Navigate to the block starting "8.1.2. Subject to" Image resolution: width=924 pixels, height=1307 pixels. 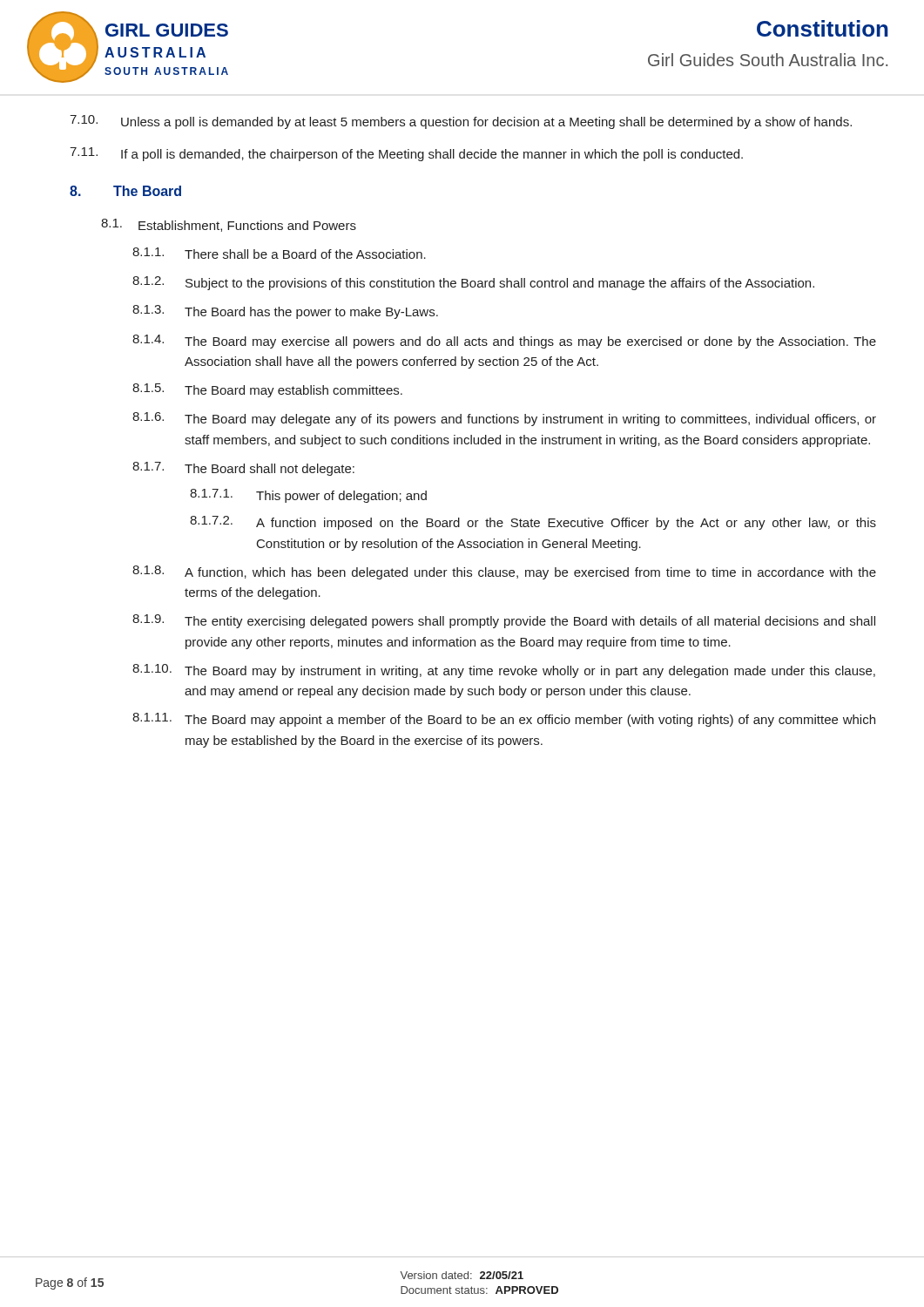(x=504, y=283)
